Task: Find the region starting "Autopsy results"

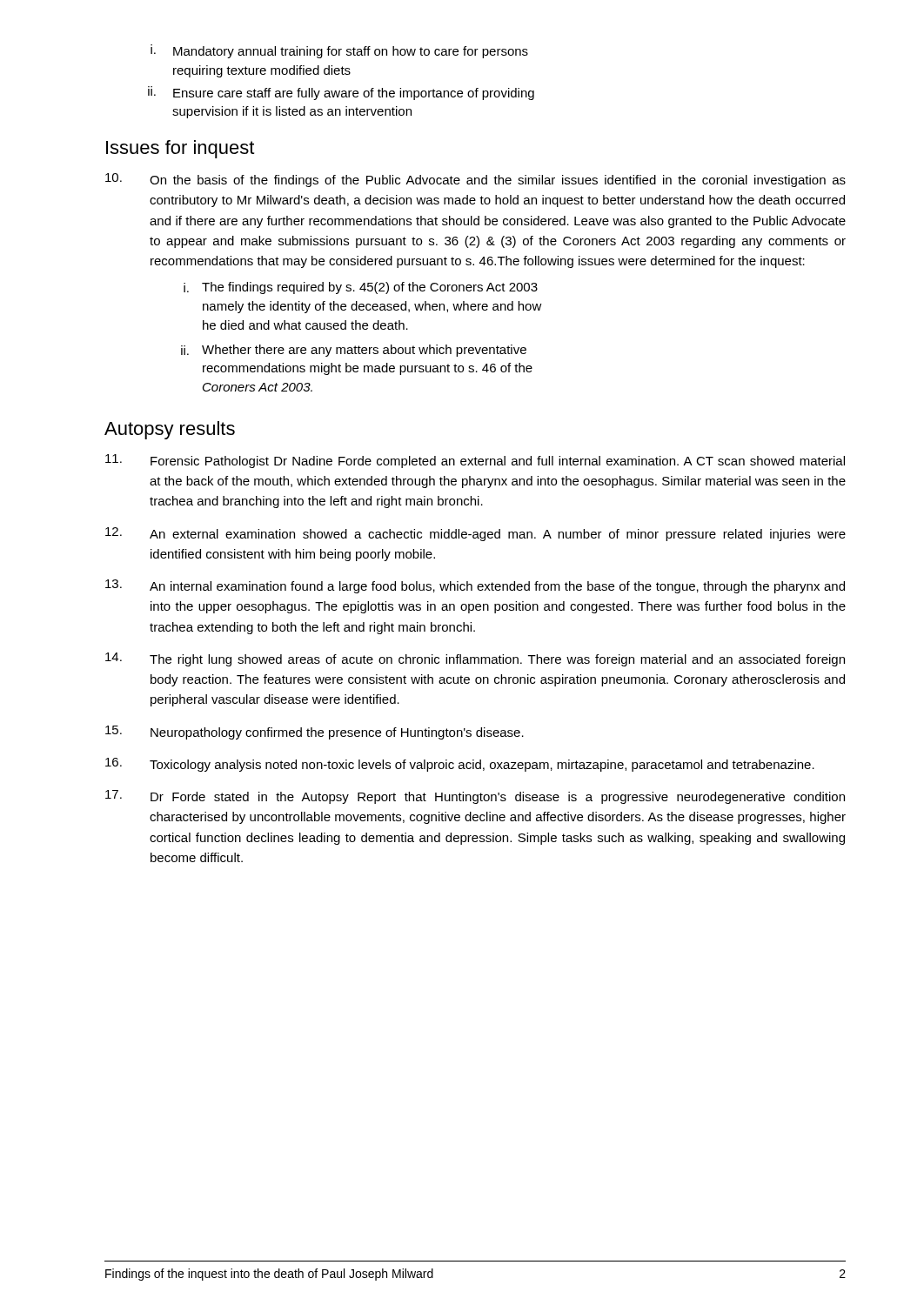Action: pyautogui.click(x=170, y=428)
